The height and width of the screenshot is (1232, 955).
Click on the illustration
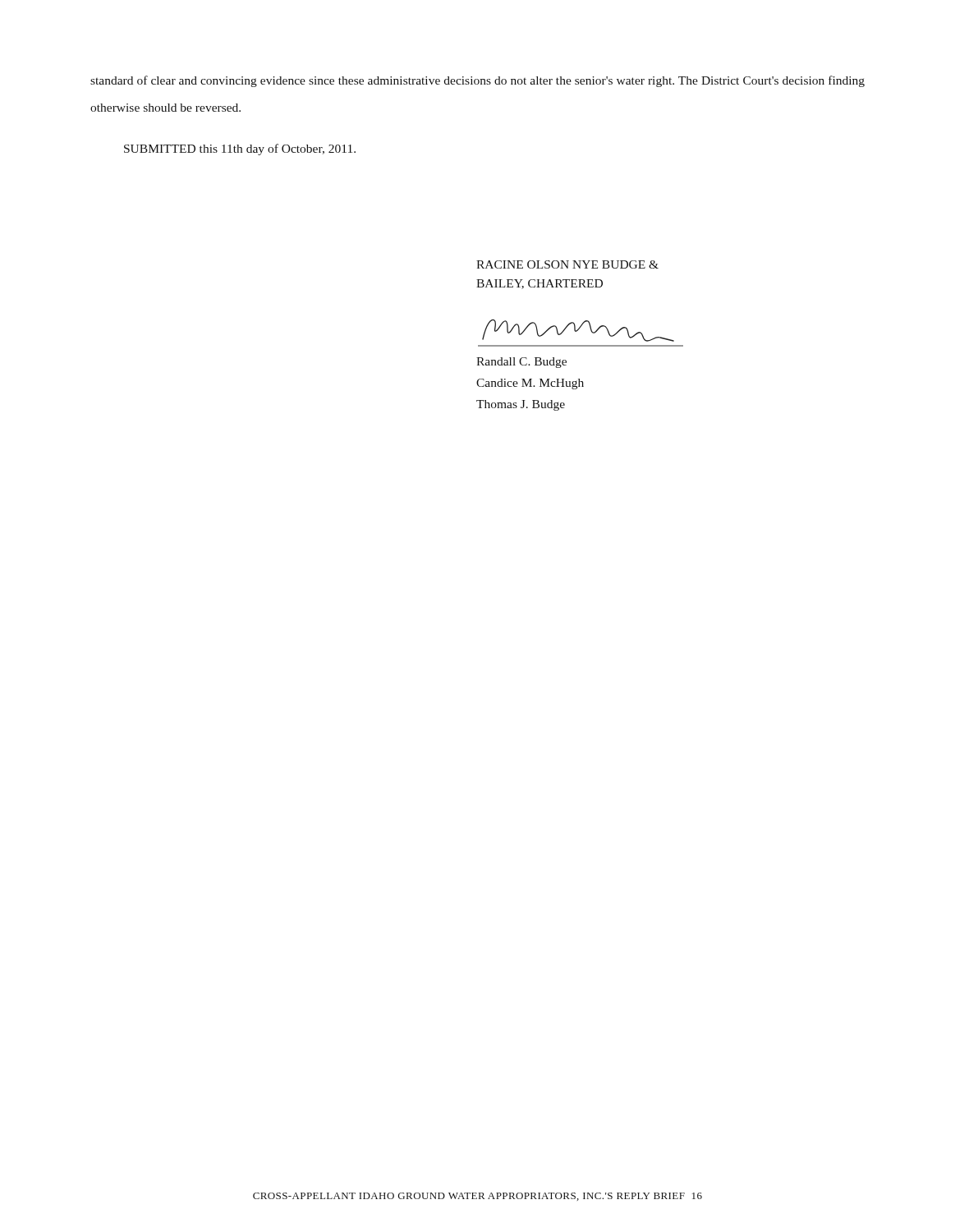point(670,329)
